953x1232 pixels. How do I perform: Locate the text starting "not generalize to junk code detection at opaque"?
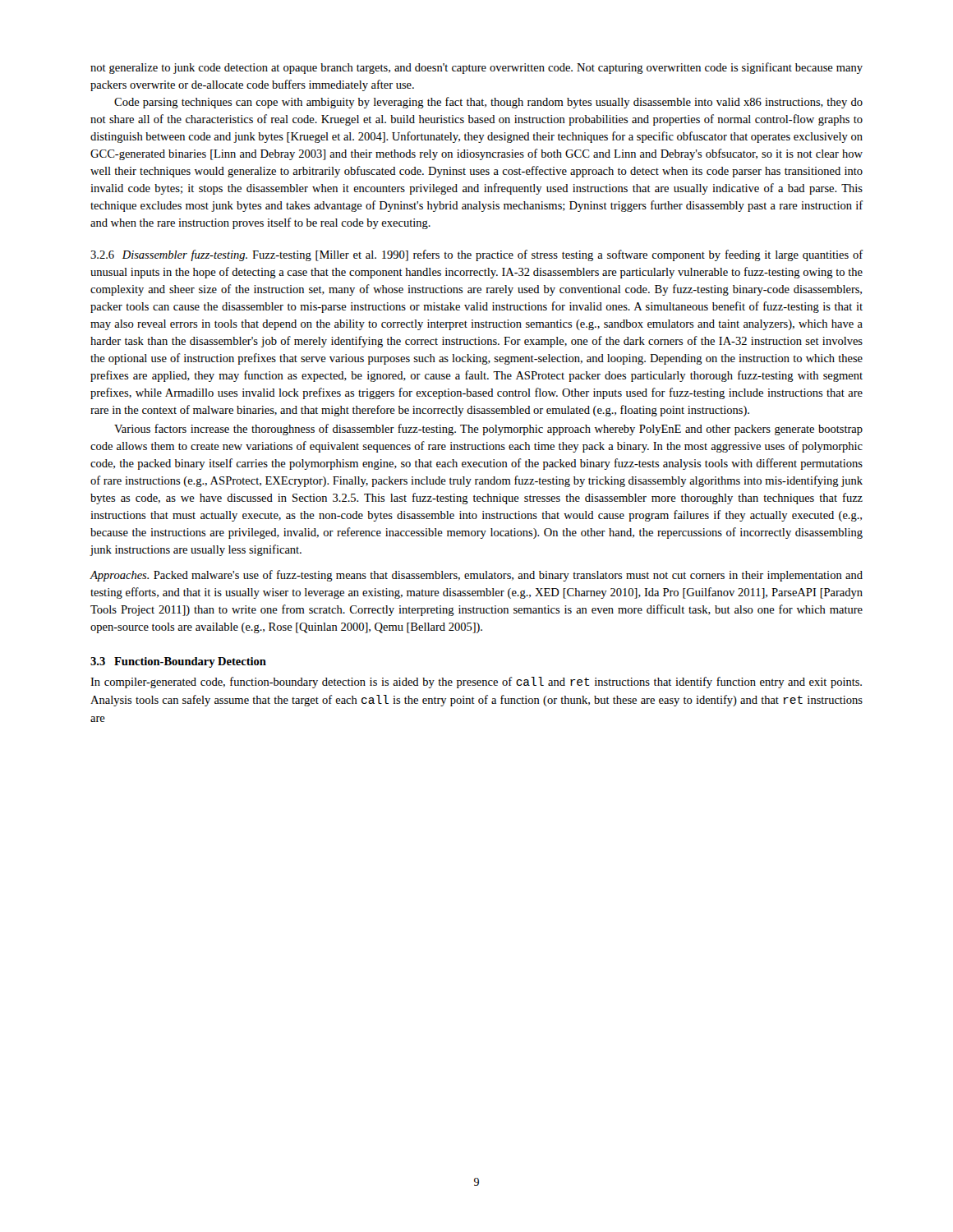pos(476,76)
